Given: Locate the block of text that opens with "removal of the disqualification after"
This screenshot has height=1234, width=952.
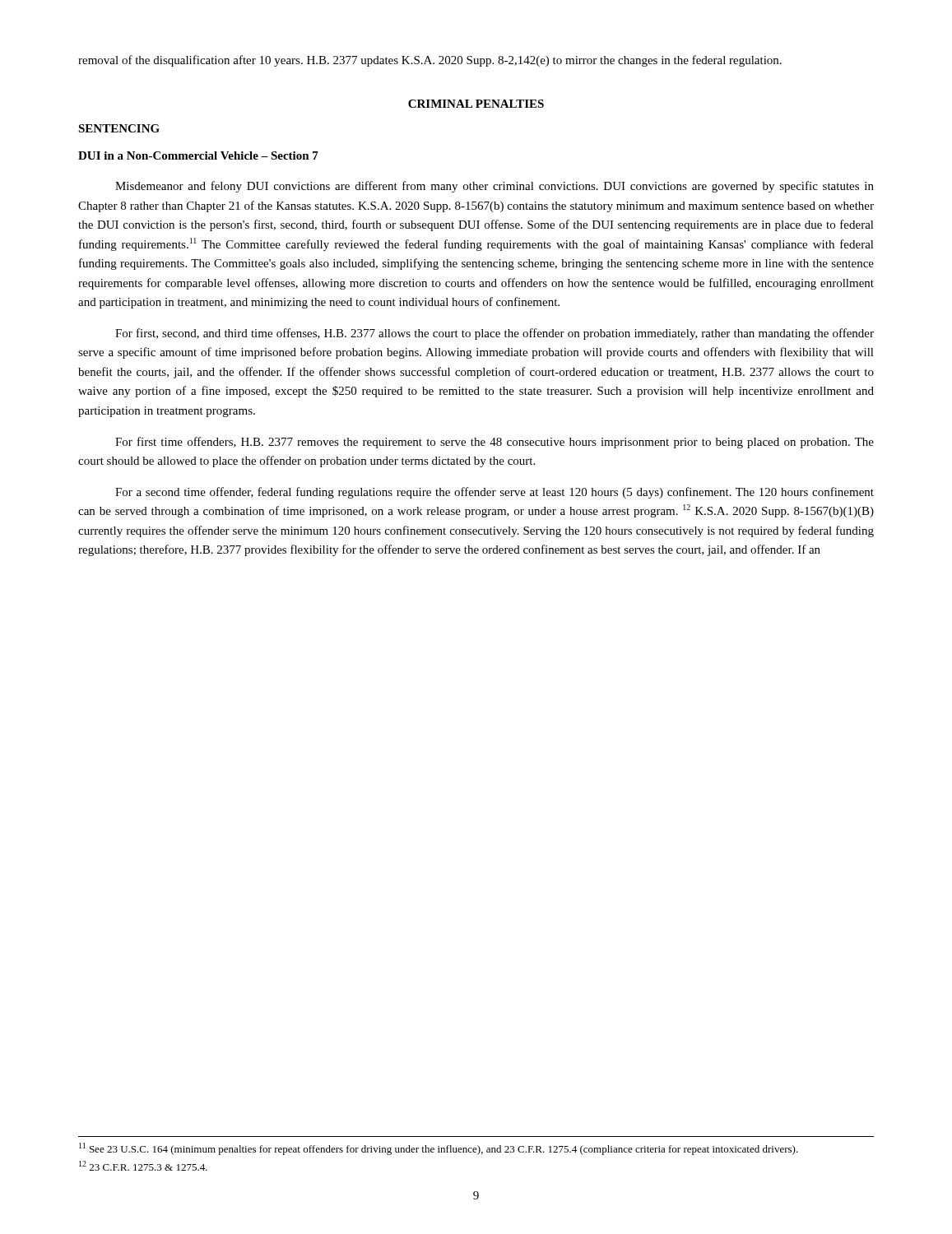Looking at the screenshot, I should click(476, 61).
